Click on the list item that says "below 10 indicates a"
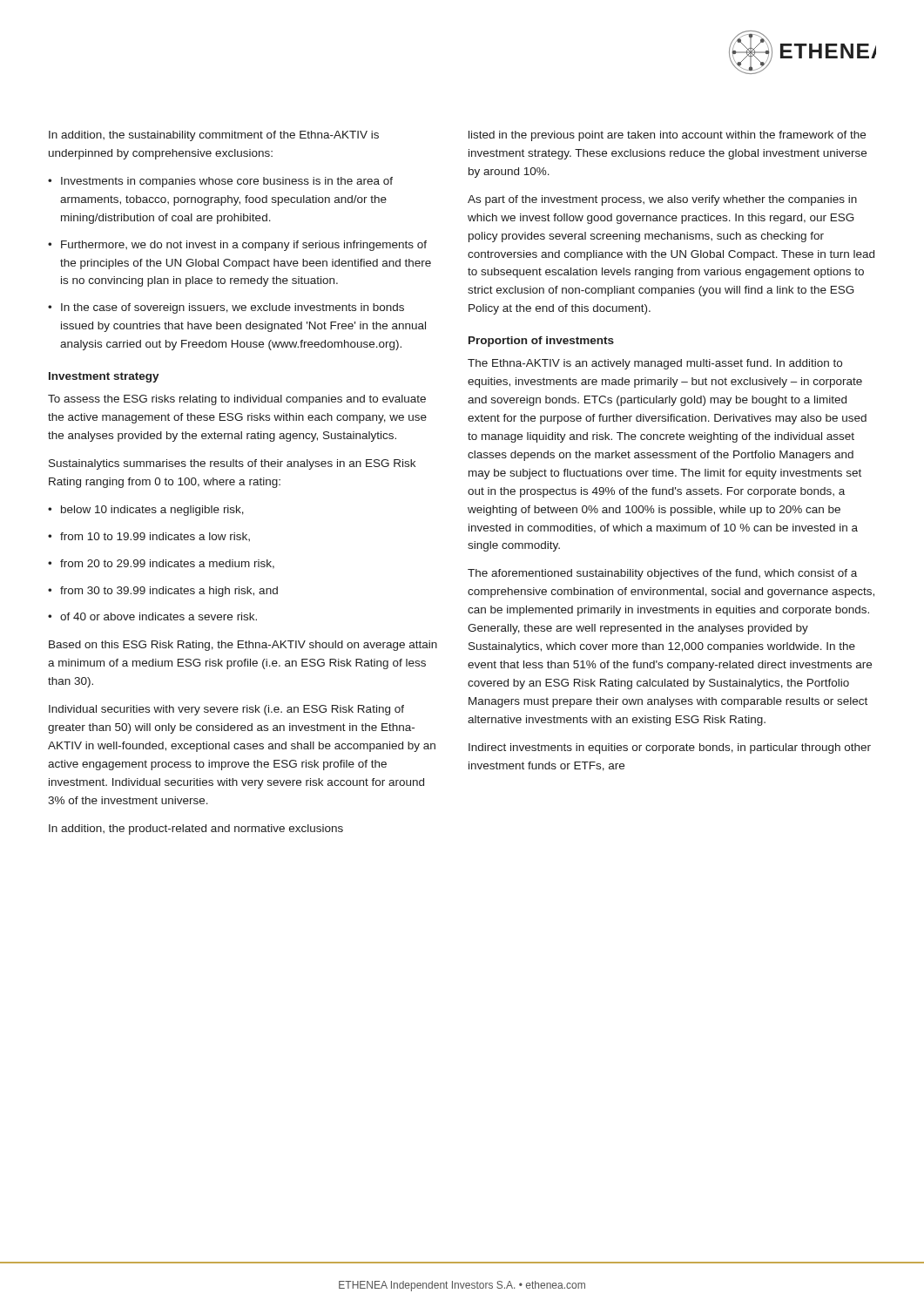Screen dimensions: 1307x924 [x=152, y=509]
